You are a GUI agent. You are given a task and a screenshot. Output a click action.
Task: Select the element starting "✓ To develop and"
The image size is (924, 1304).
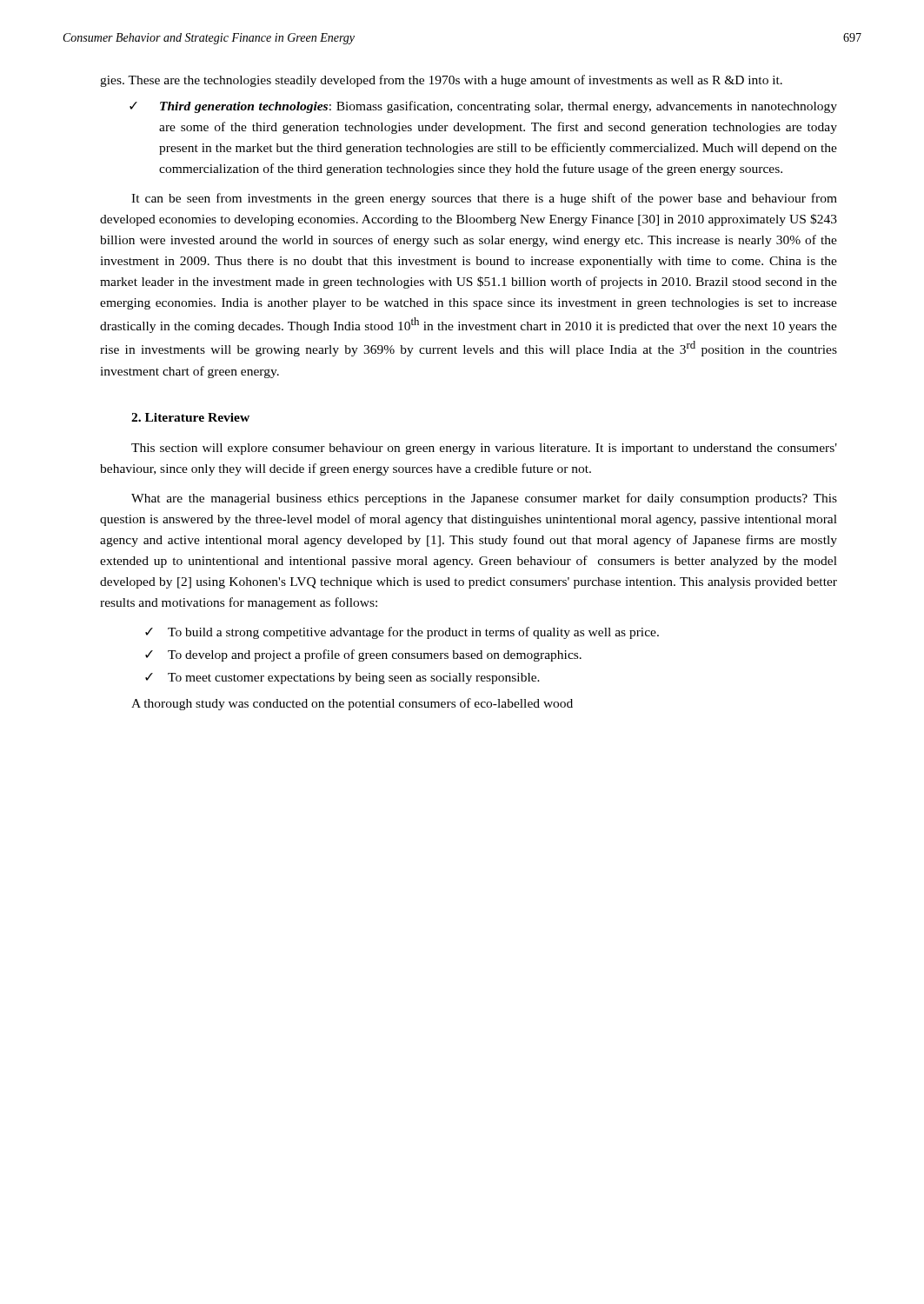click(x=363, y=654)
